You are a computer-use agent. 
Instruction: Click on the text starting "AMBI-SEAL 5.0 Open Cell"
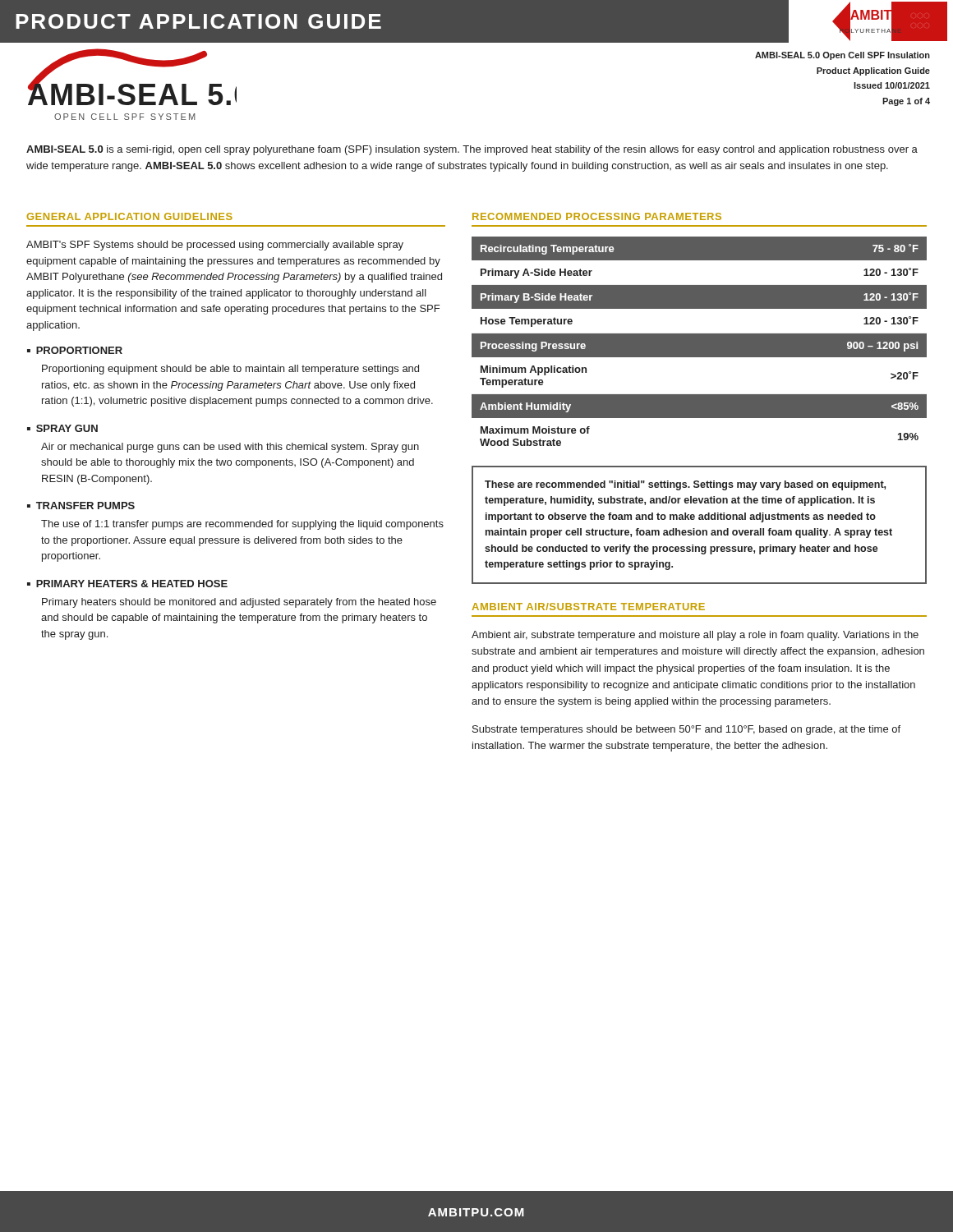pyautogui.click(x=842, y=78)
